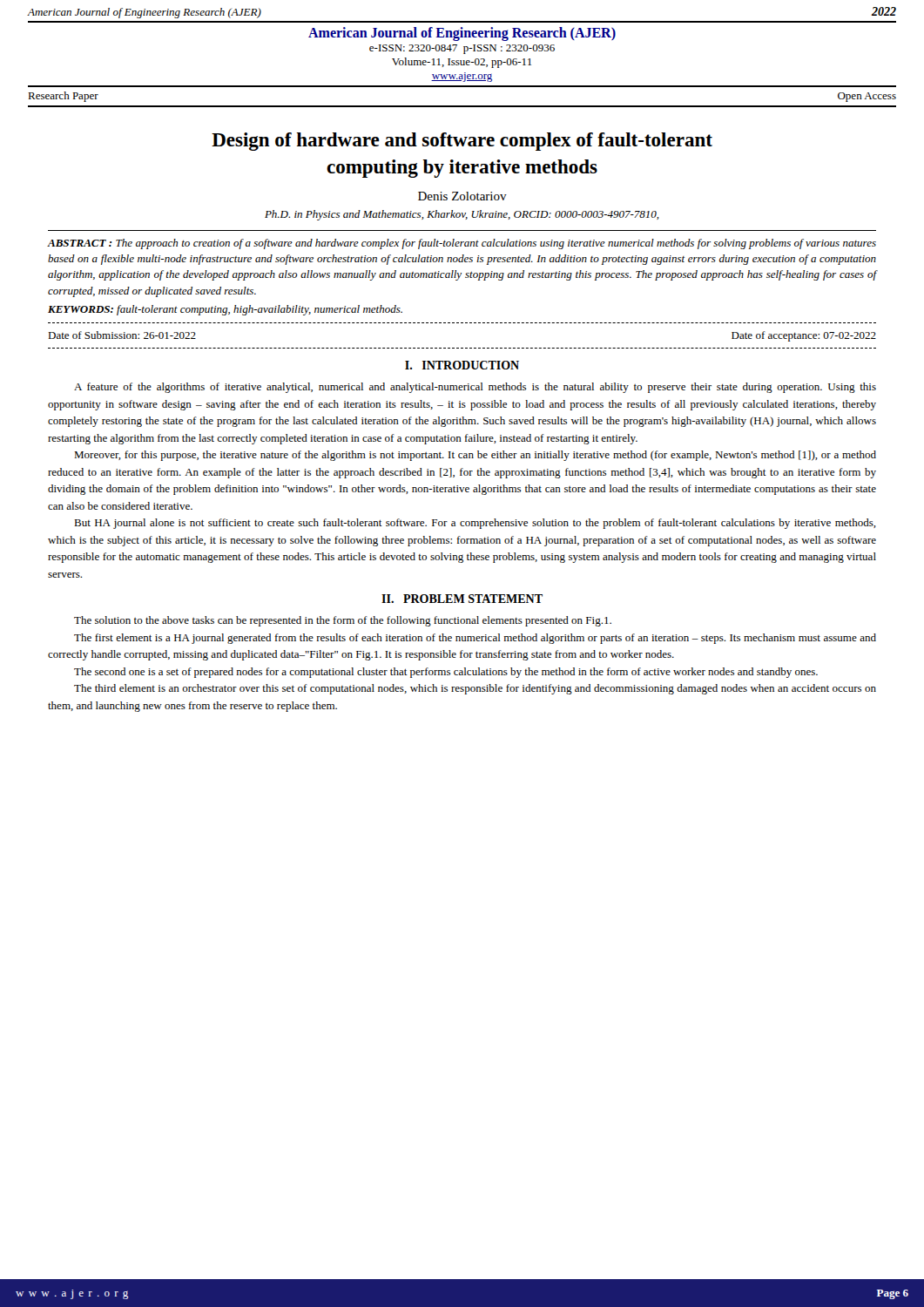The width and height of the screenshot is (924, 1307).
Task: Point to the block beginning "The first element is a"
Action: coord(462,646)
